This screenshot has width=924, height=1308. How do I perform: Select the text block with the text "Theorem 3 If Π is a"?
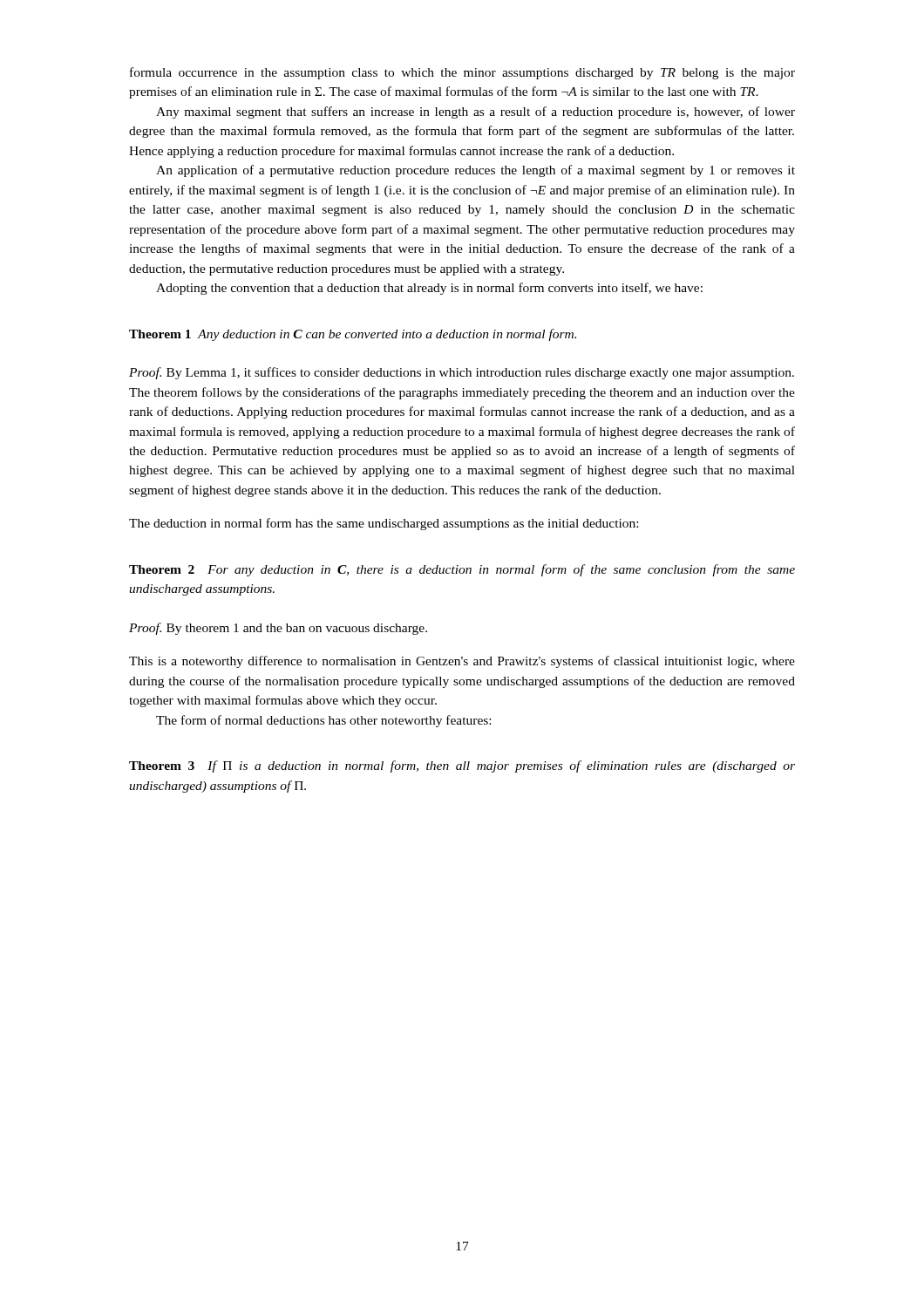tap(462, 776)
